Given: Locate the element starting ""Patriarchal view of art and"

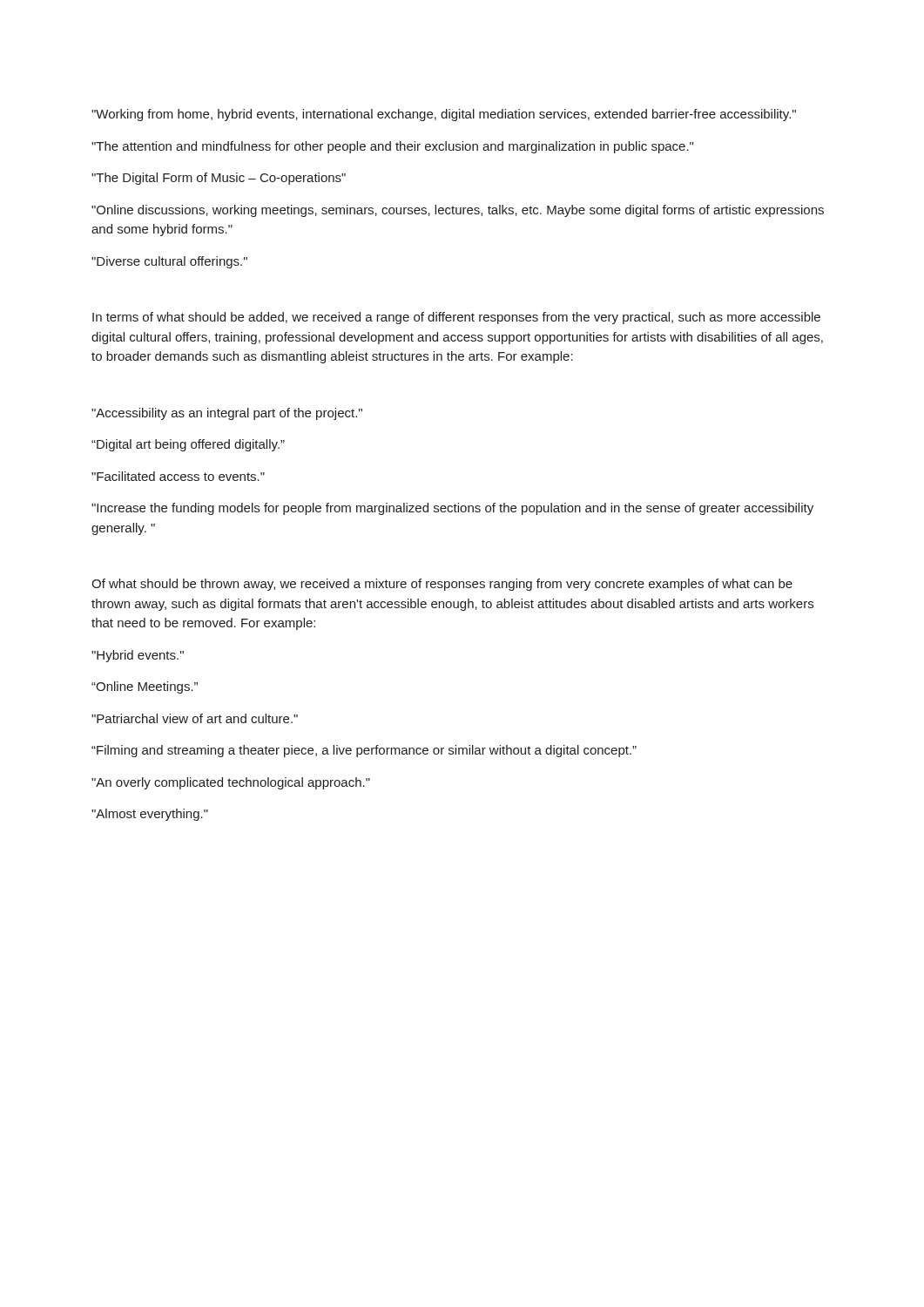Looking at the screenshot, I should (195, 718).
